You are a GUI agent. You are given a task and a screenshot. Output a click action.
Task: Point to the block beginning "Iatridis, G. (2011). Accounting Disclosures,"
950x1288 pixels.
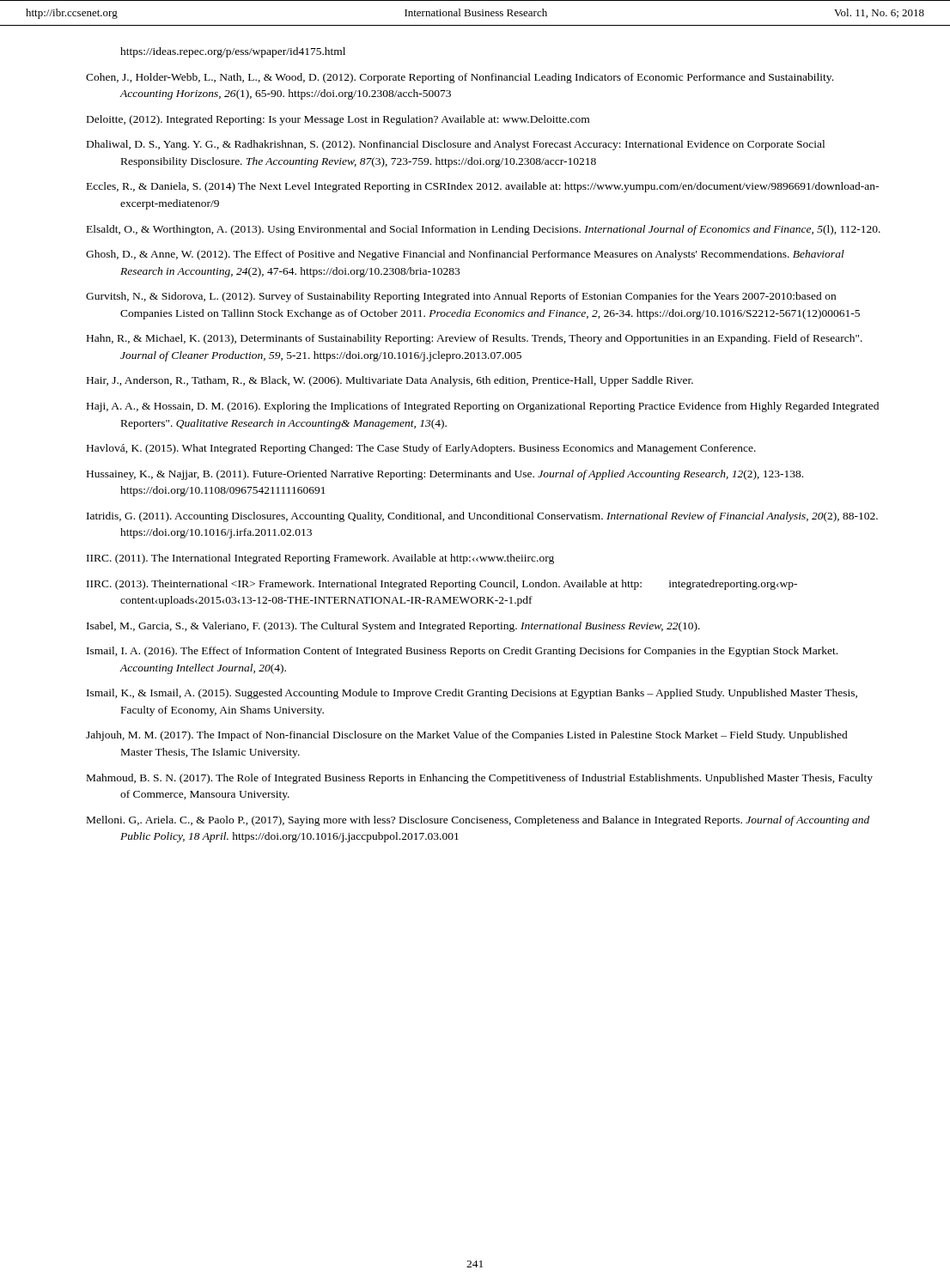[x=482, y=524]
